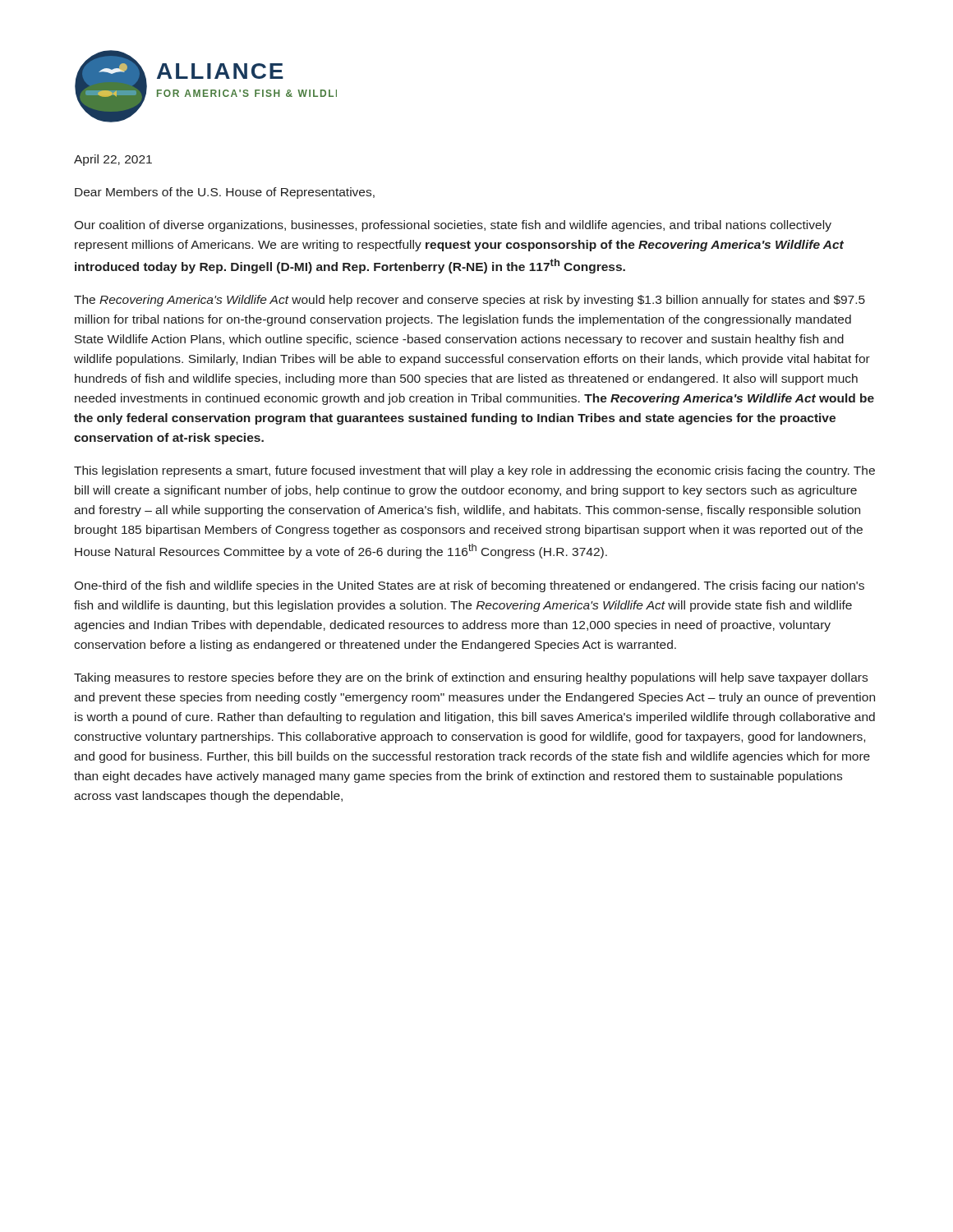The image size is (953, 1232).
Task: Select the text block containing "This legislation represents"
Action: coord(476,512)
